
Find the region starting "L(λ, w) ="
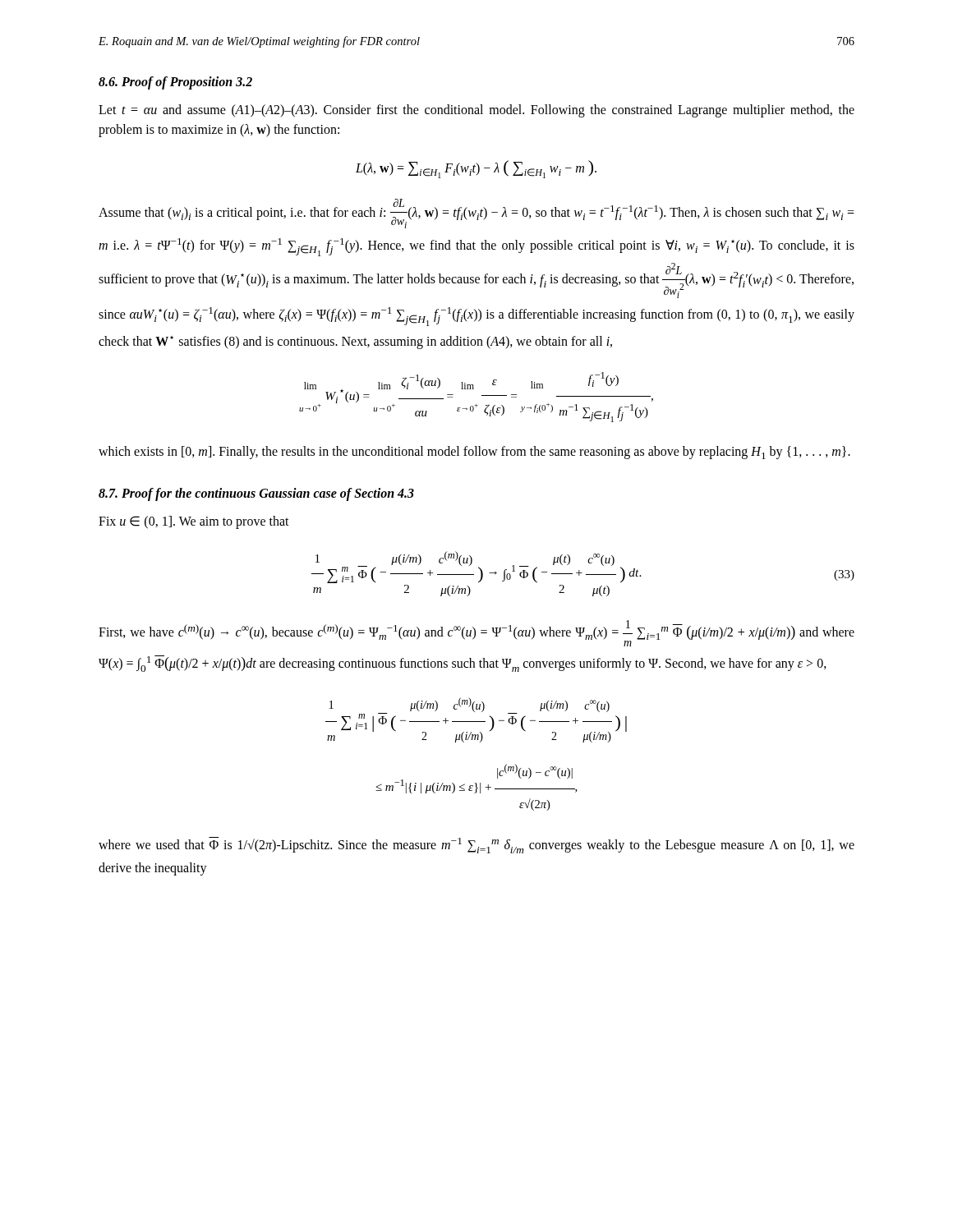(x=476, y=168)
